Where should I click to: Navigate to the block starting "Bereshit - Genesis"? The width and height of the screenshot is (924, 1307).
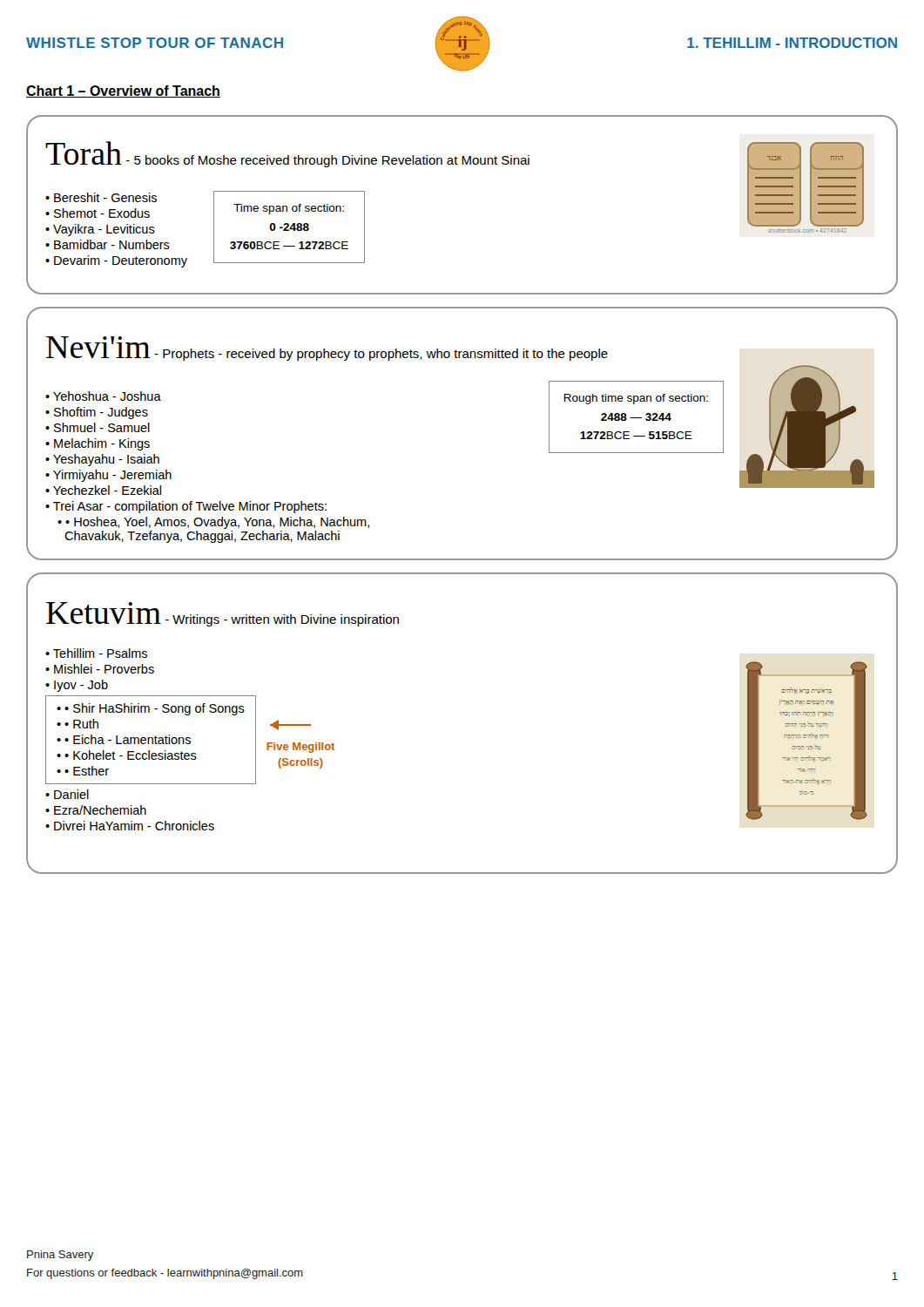coord(116,229)
